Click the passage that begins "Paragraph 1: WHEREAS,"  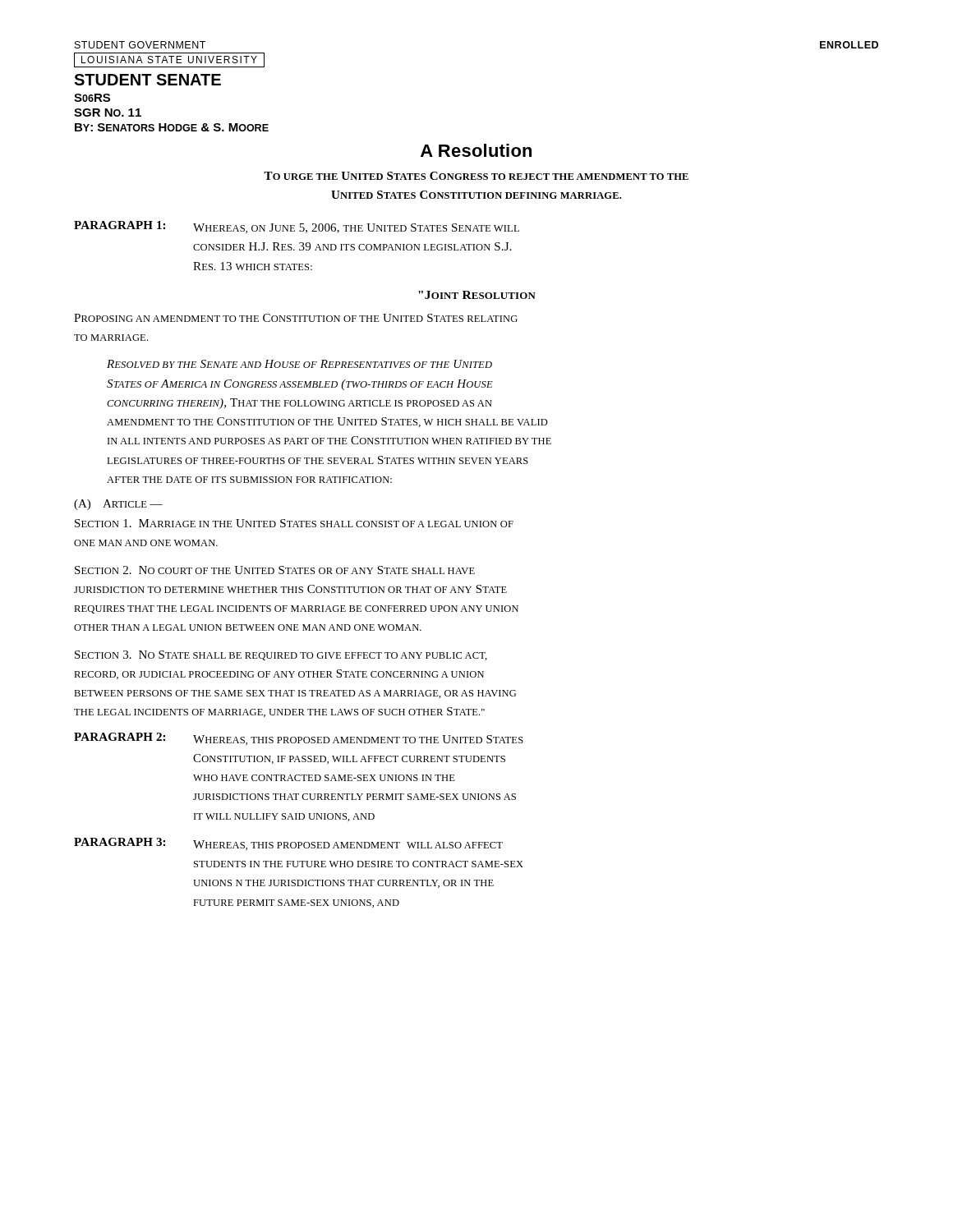[x=297, y=247]
